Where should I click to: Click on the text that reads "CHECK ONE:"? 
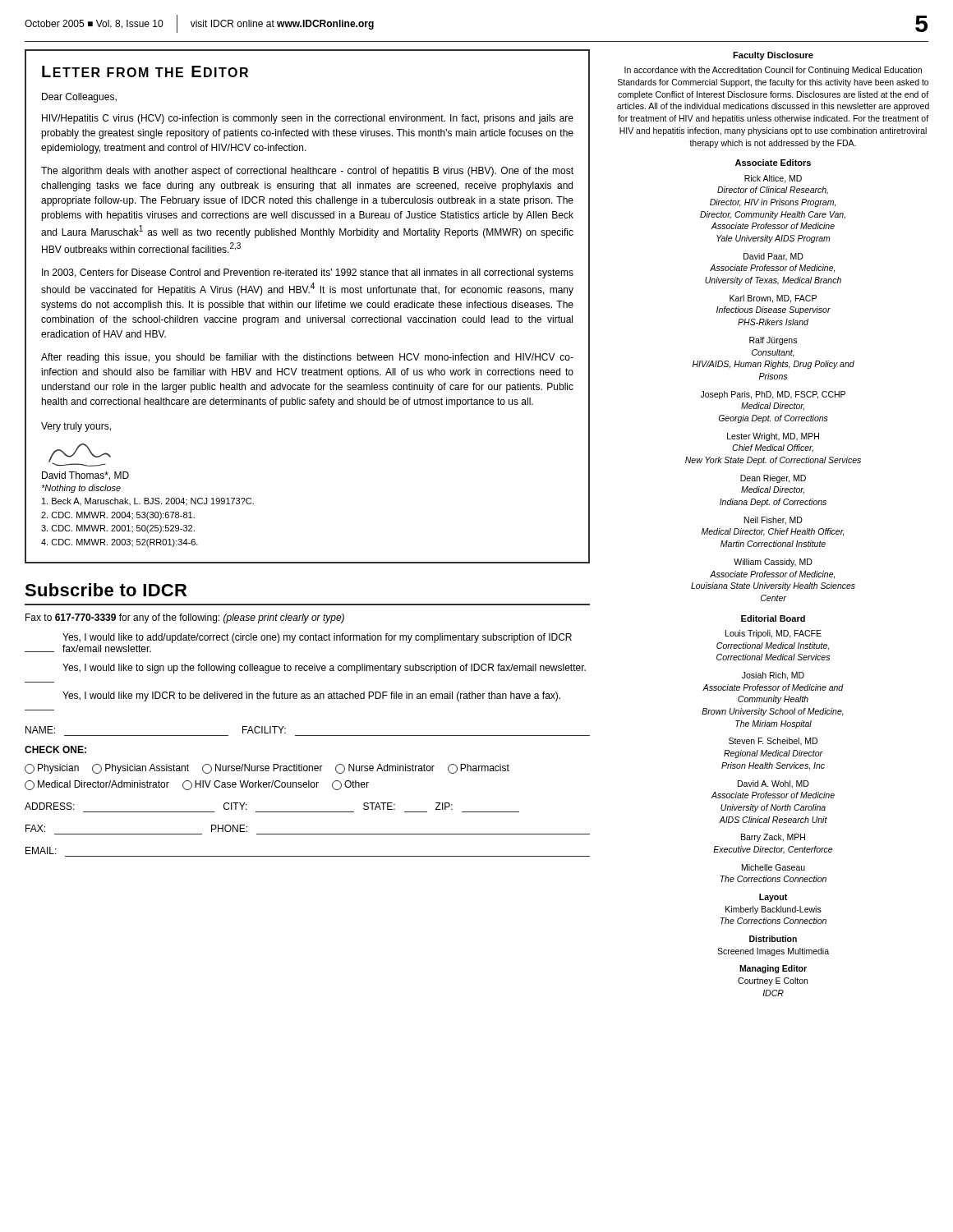[56, 750]
